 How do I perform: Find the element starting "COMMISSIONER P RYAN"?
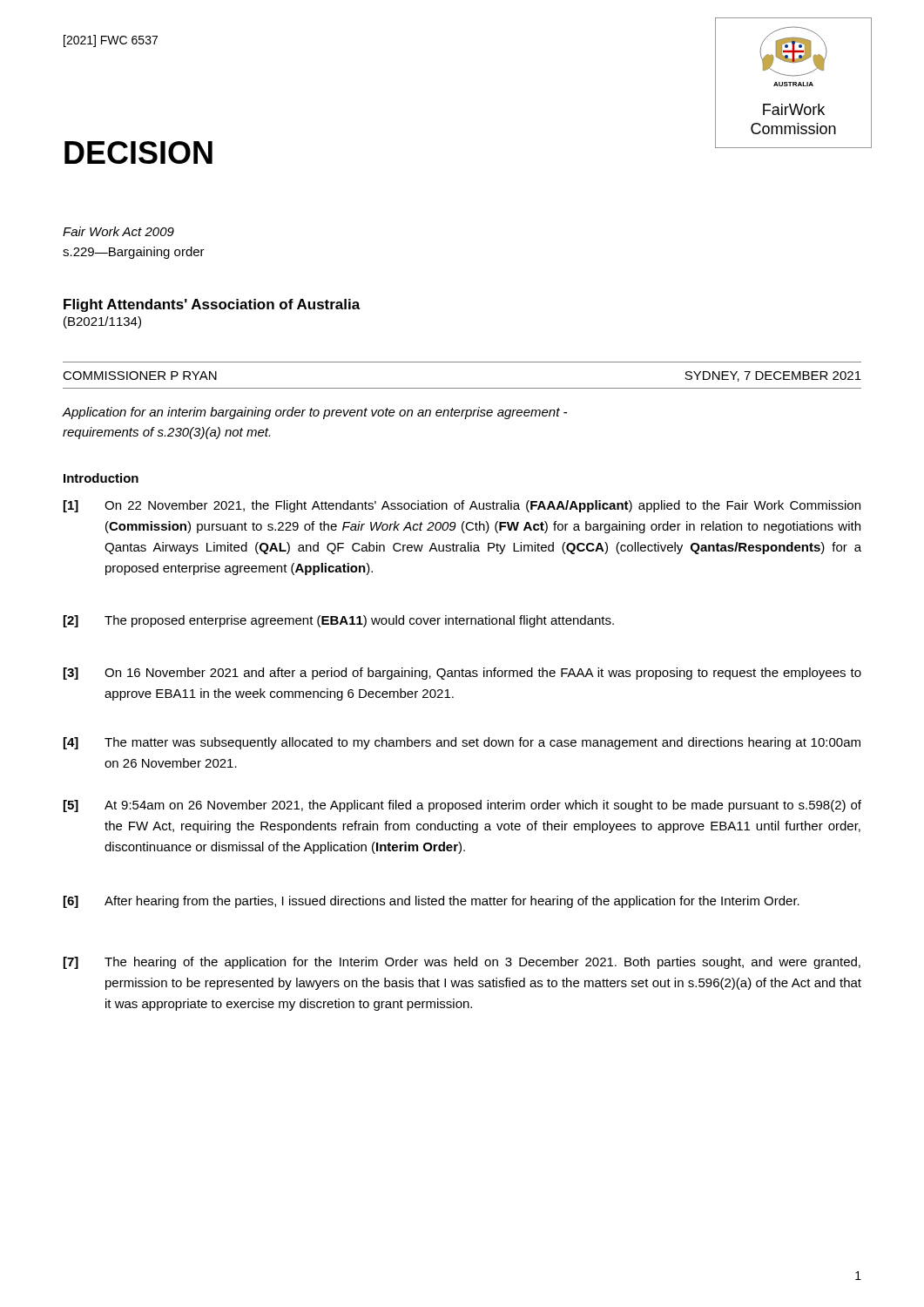click(x=140, y=375)
